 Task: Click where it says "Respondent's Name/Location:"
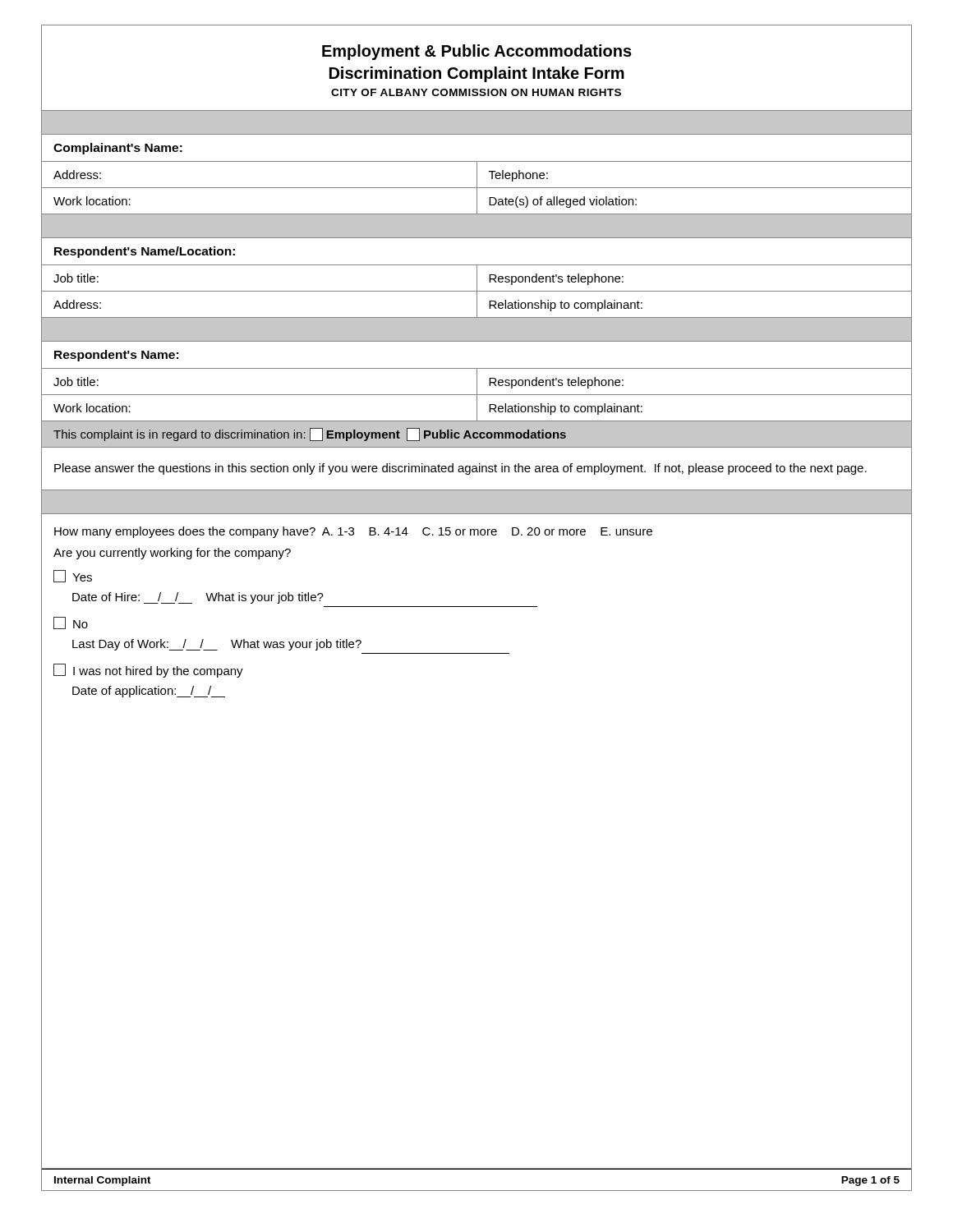coord(145,251)
